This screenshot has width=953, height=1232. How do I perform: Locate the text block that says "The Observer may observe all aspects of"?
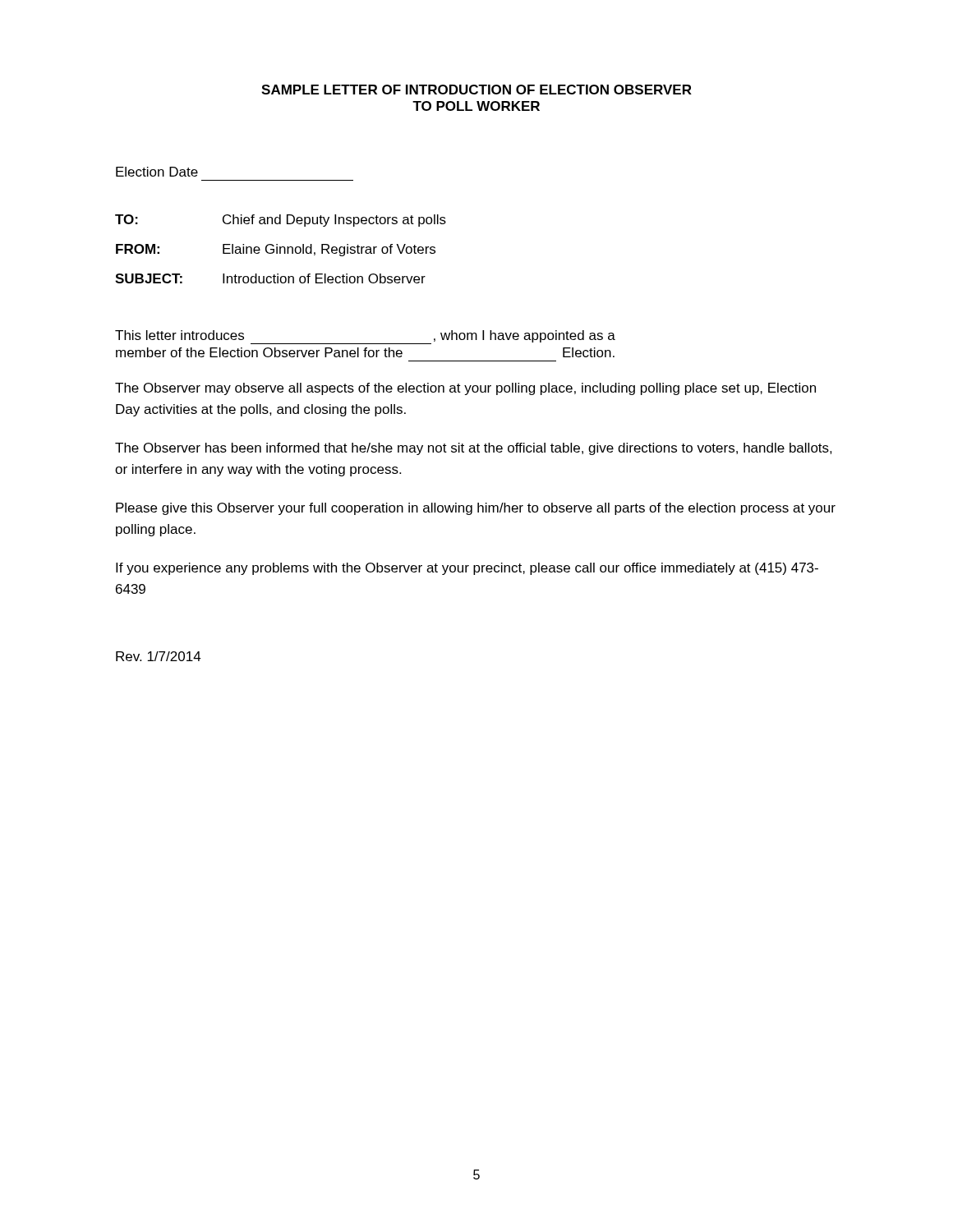pos(466,399)
